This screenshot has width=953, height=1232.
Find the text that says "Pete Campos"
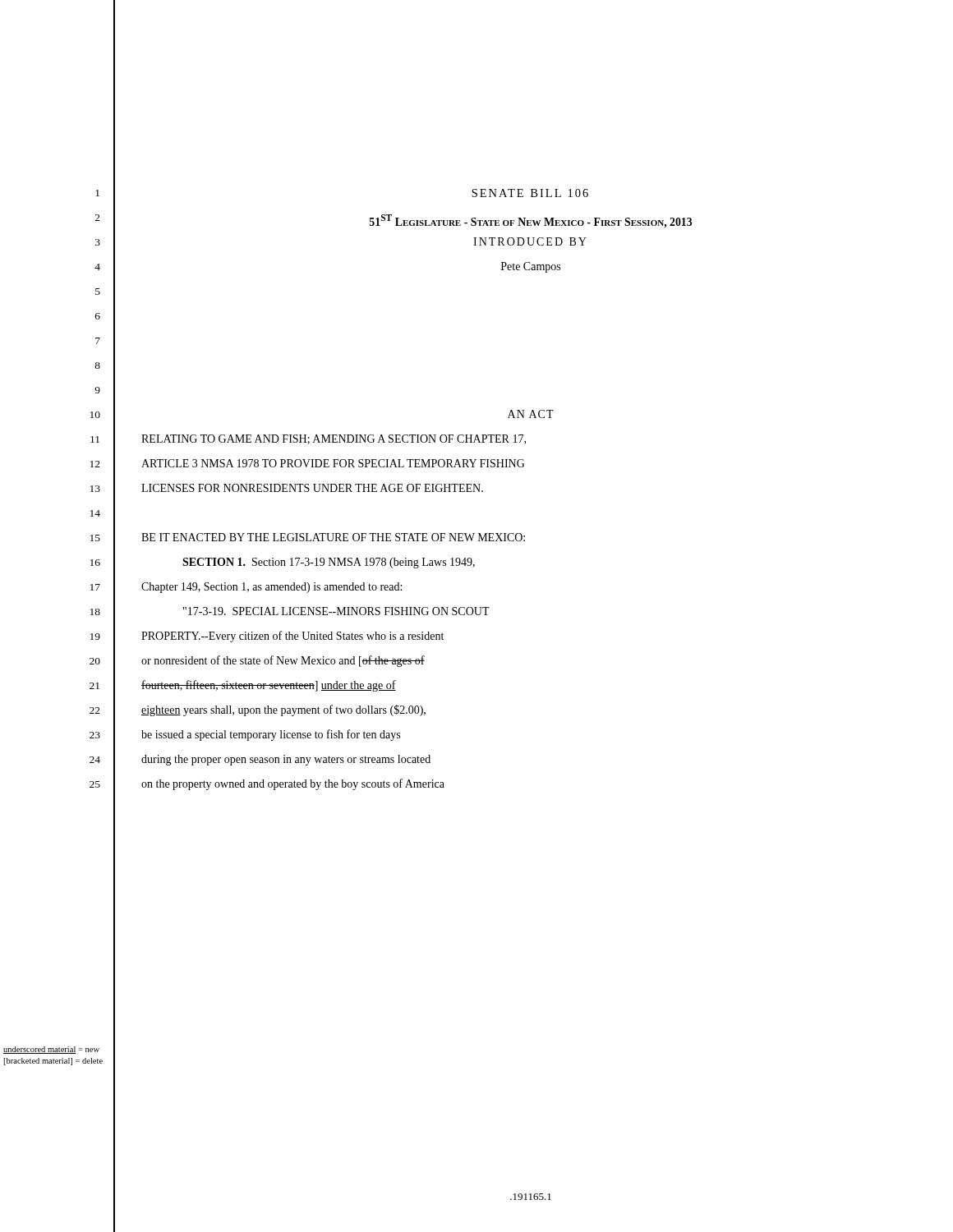(531, 266)
